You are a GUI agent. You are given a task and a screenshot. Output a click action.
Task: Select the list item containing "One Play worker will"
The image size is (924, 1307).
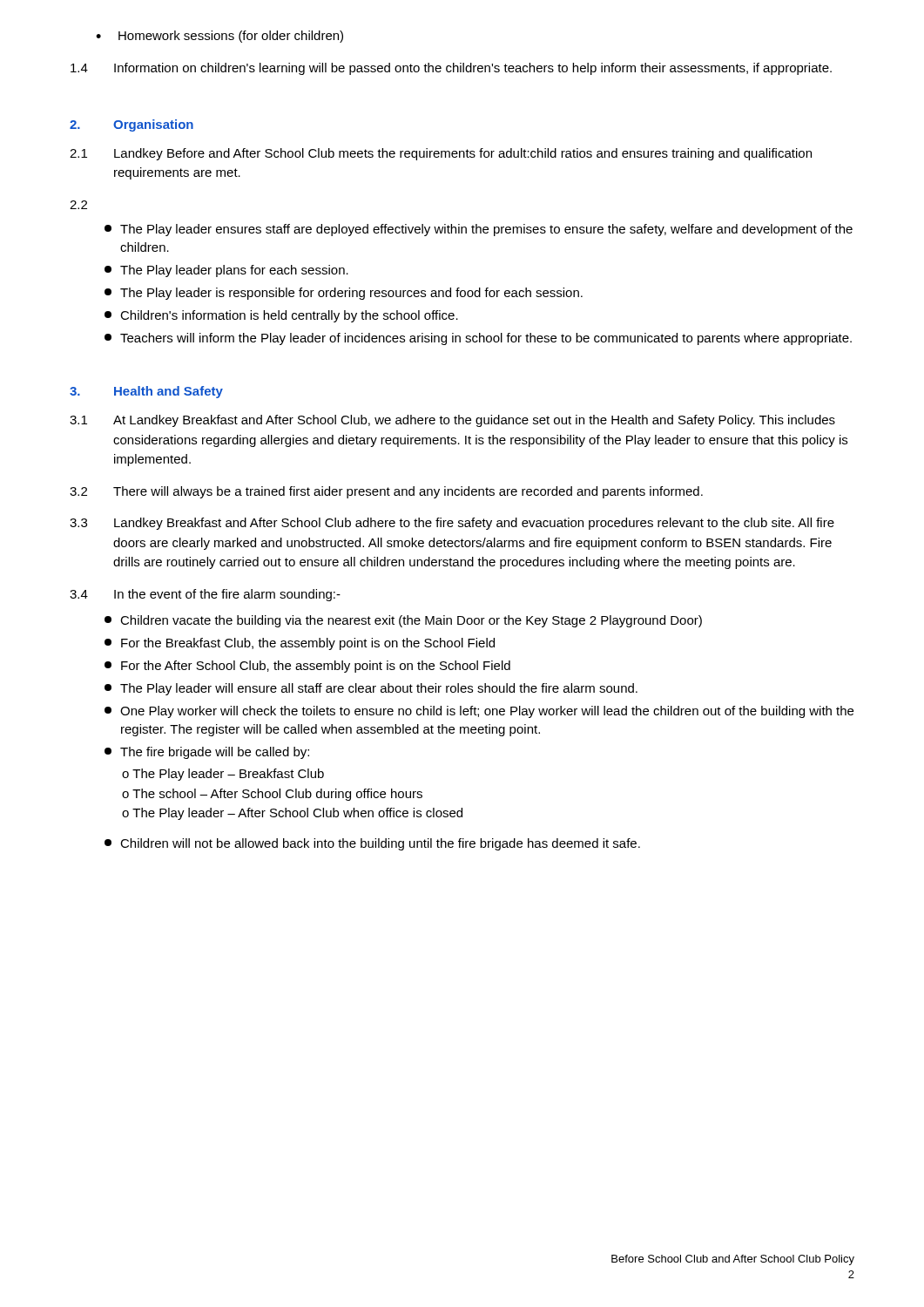tap(479, 720)
